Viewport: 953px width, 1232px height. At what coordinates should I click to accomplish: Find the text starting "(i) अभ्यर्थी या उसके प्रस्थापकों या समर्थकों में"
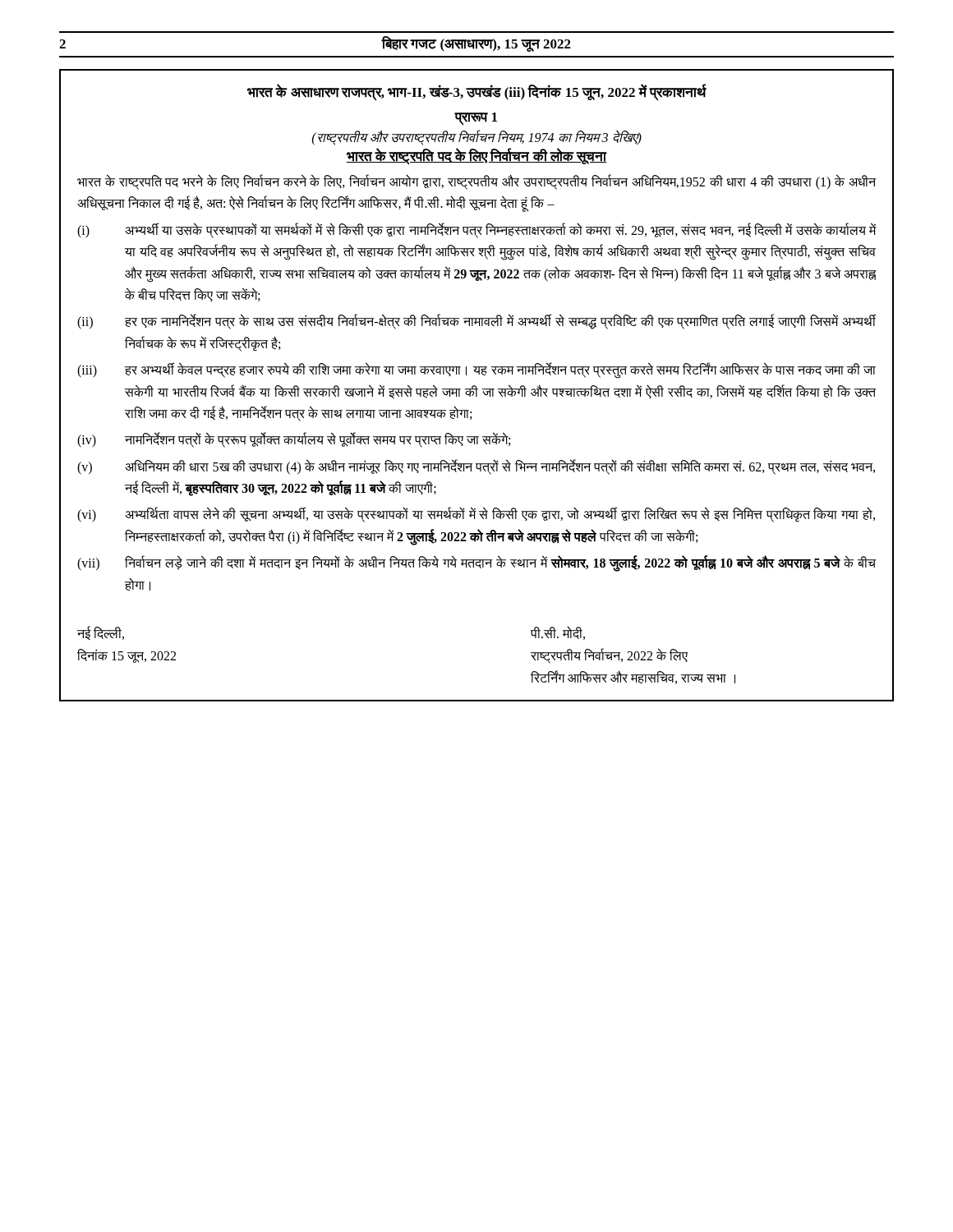(476, 263)
